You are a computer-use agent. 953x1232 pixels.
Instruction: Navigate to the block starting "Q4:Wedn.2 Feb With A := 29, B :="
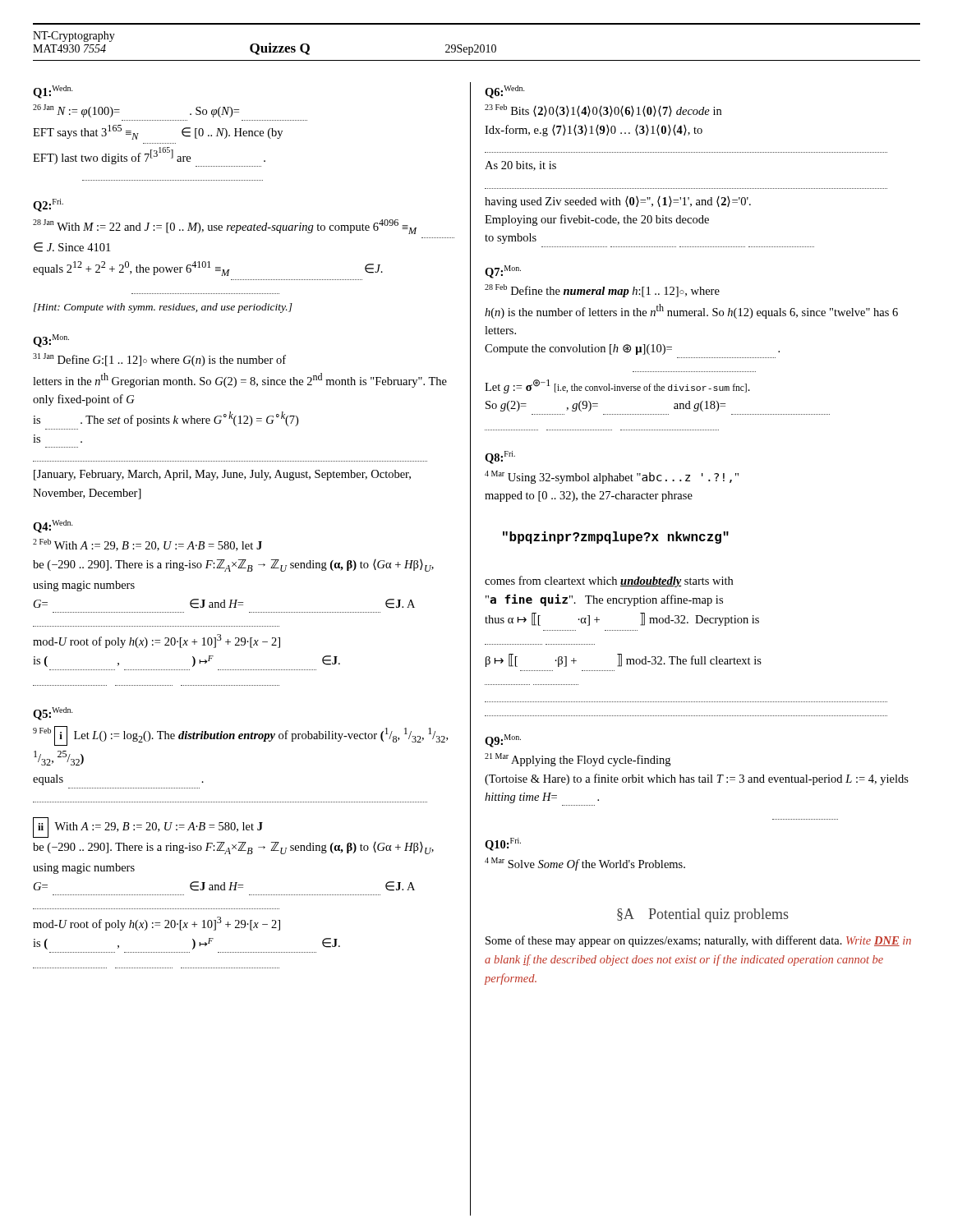[246, 604]
